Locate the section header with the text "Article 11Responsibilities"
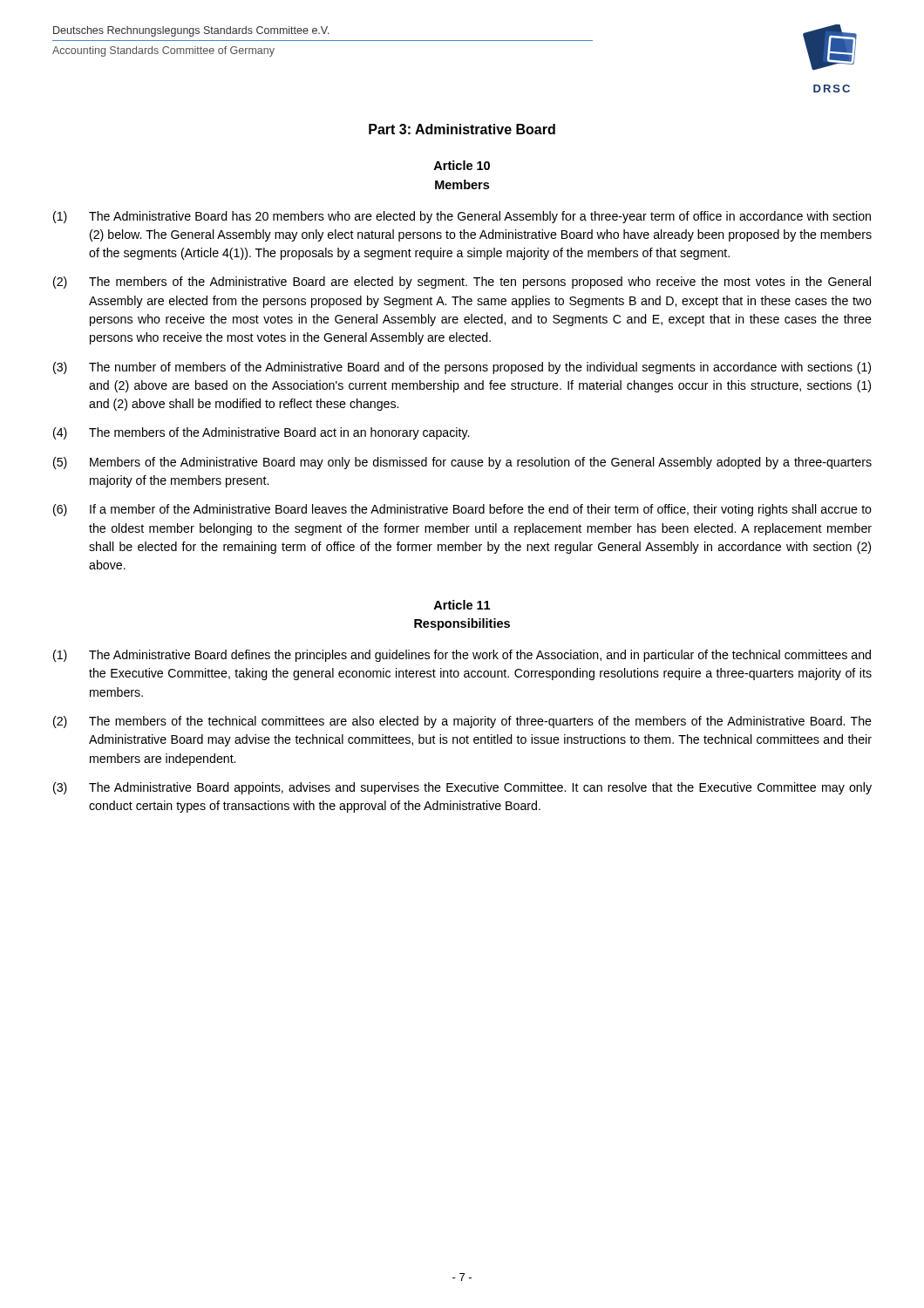The width and height of the screenshot is (924, 1308). [x=462, y=614]
